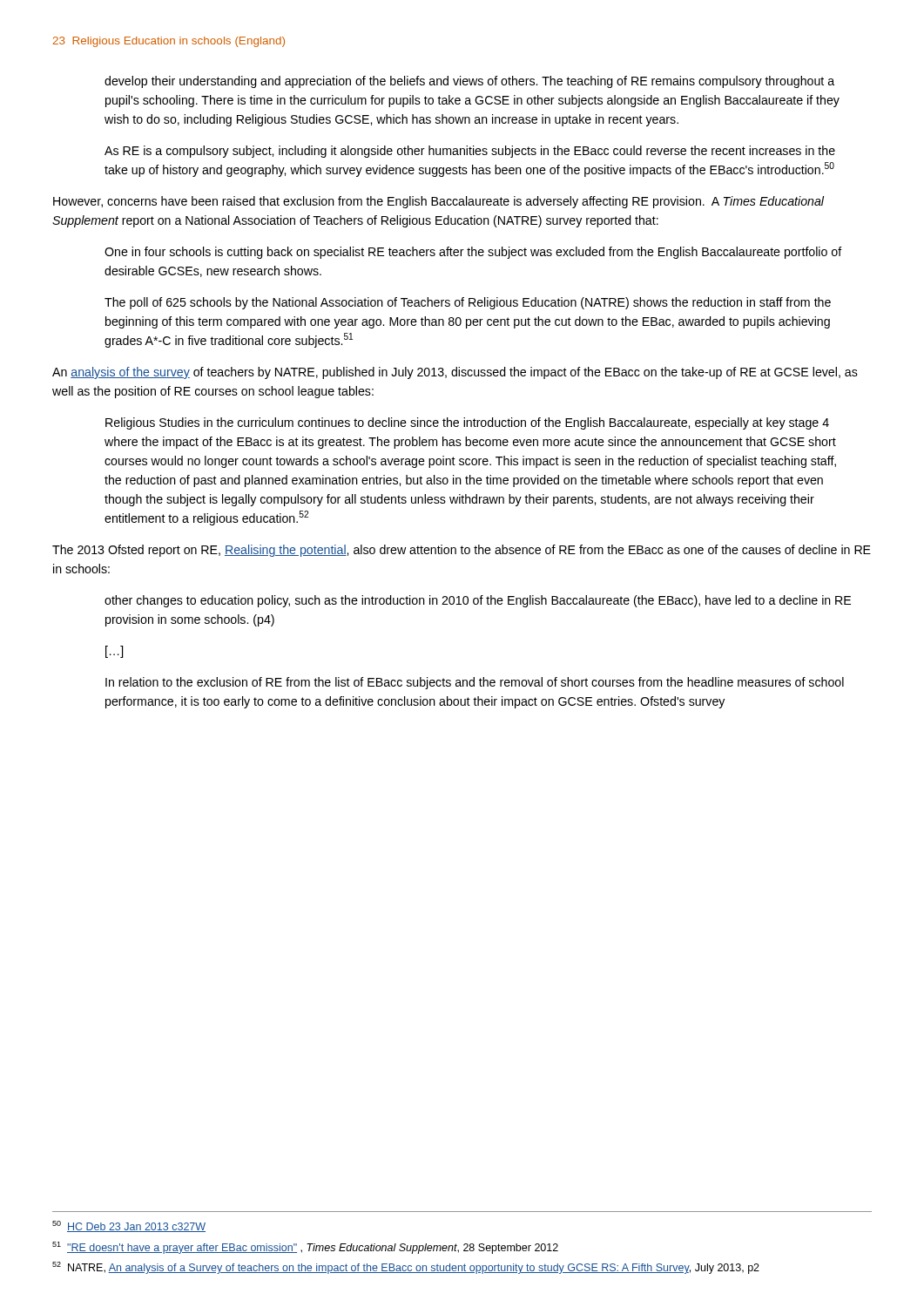Locate the text block that reads "other changes to education policy, such as the"
924x1307 pixels.
[x=478, y=601]
